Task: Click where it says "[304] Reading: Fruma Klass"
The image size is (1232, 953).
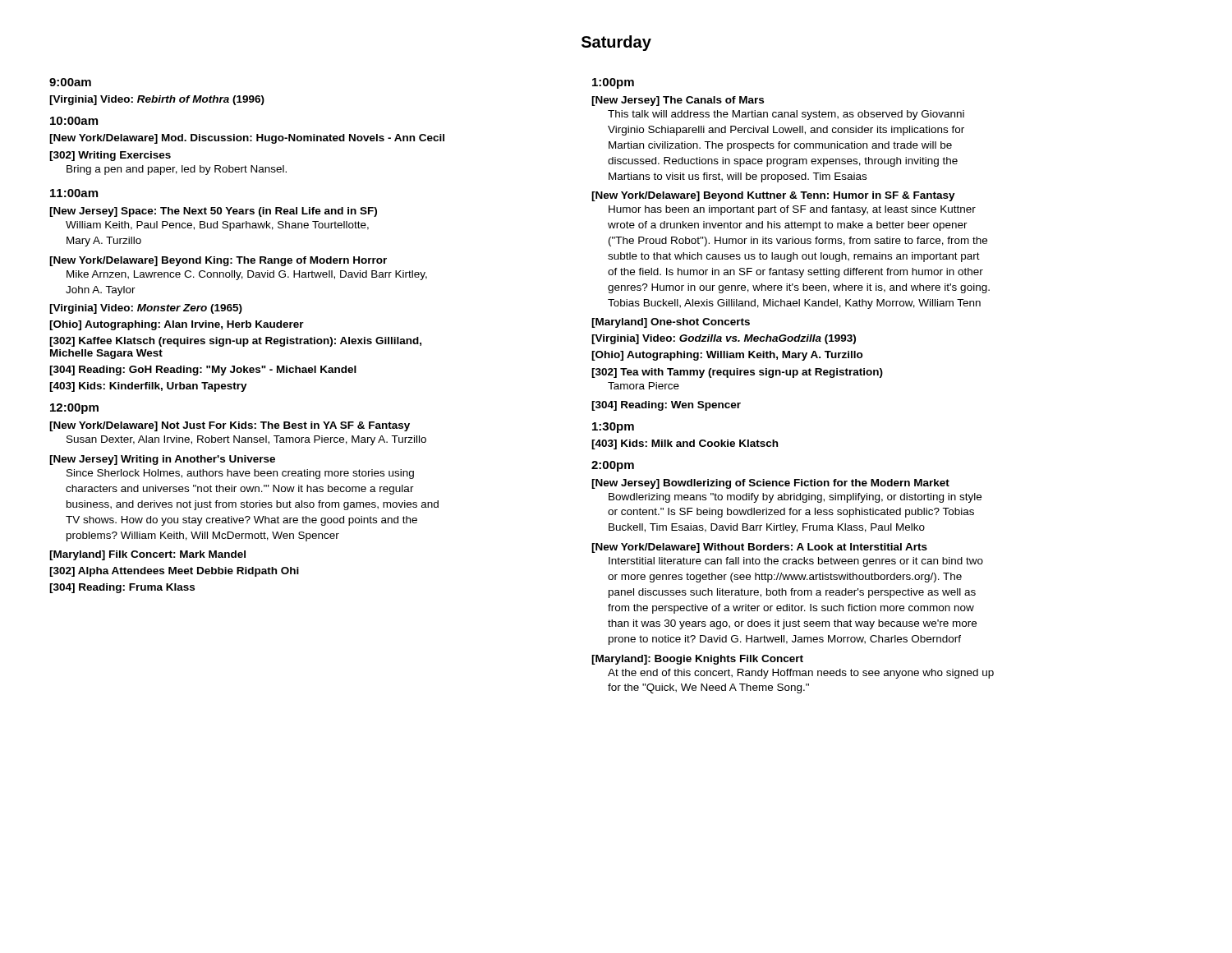Action: coord(122,587)
